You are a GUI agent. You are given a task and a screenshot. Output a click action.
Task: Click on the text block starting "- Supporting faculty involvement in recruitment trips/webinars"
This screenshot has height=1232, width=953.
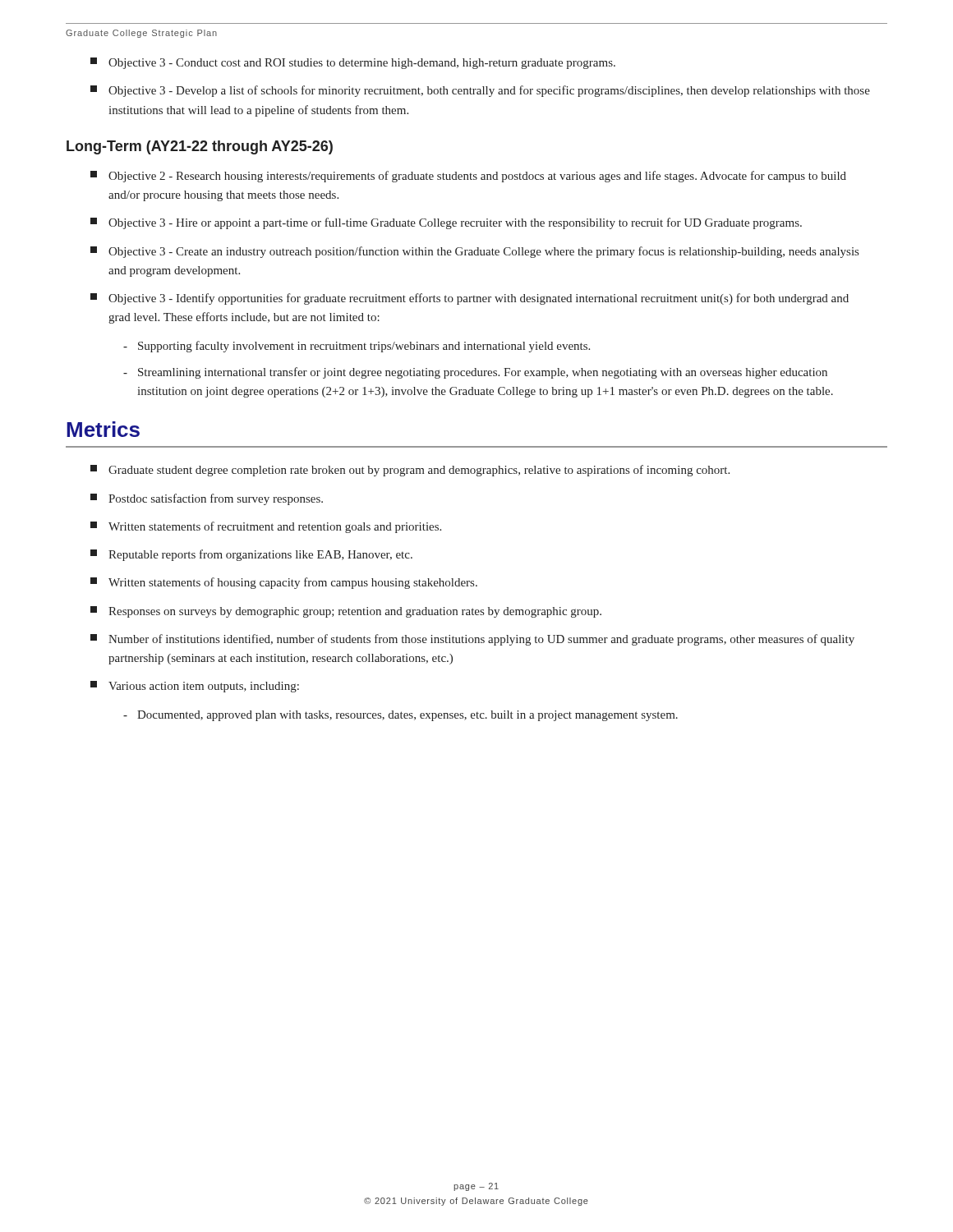click(x=497, y=346)
